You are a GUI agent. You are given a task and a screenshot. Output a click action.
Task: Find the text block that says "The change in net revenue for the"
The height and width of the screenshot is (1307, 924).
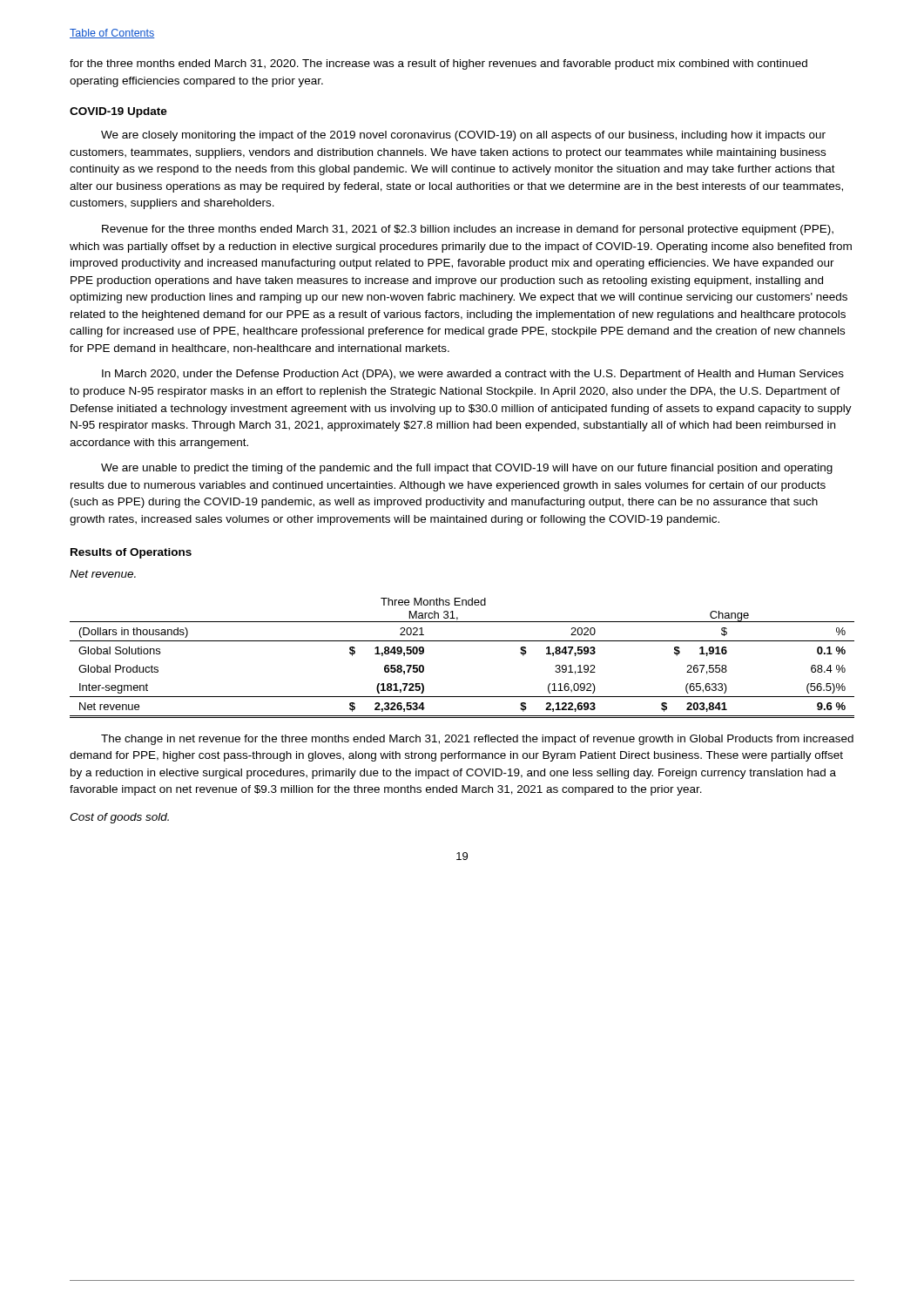click(462, 764)
